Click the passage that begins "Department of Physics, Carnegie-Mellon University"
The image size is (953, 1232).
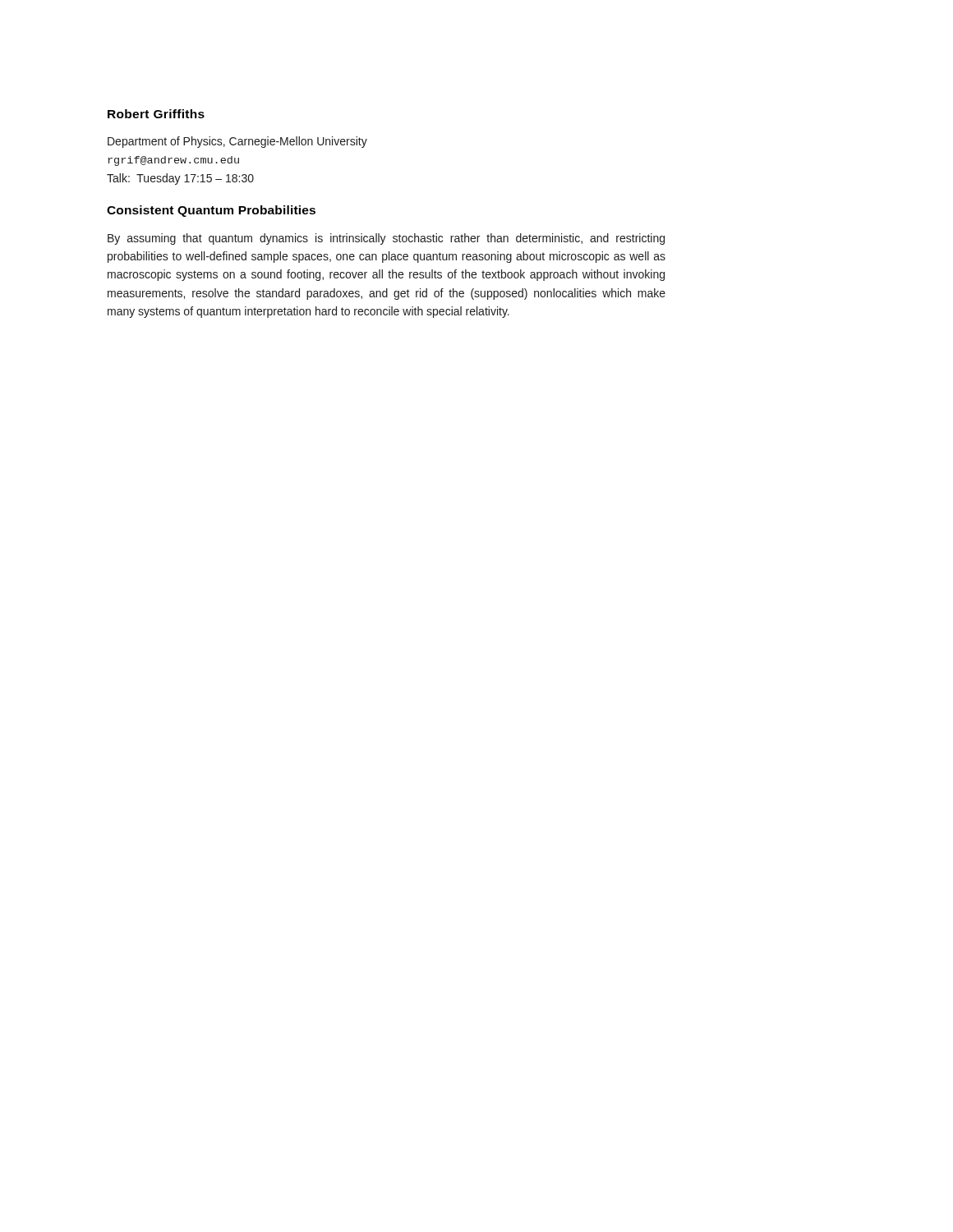[237, 151]
